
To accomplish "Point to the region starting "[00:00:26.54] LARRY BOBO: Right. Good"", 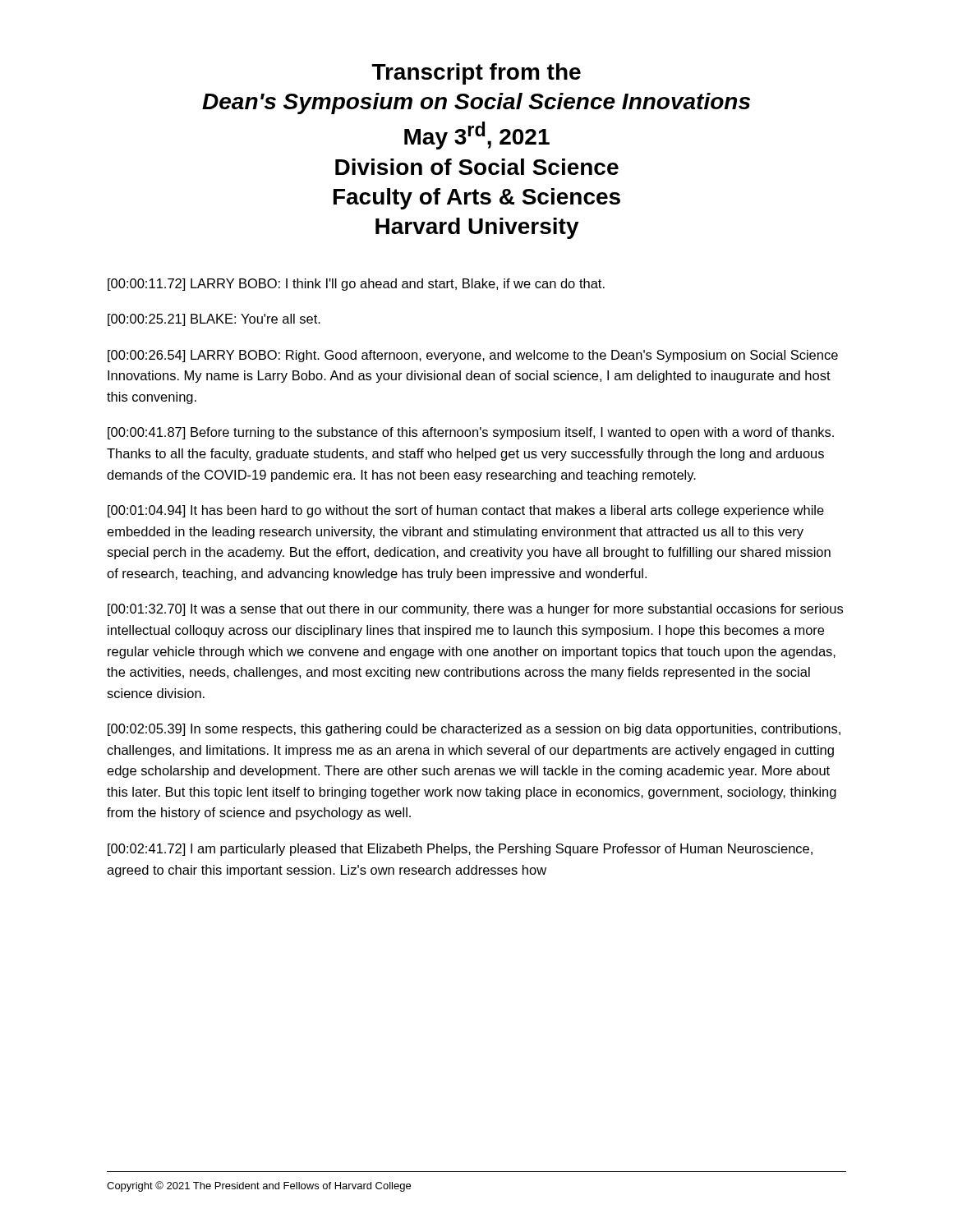I will [473, 376].
